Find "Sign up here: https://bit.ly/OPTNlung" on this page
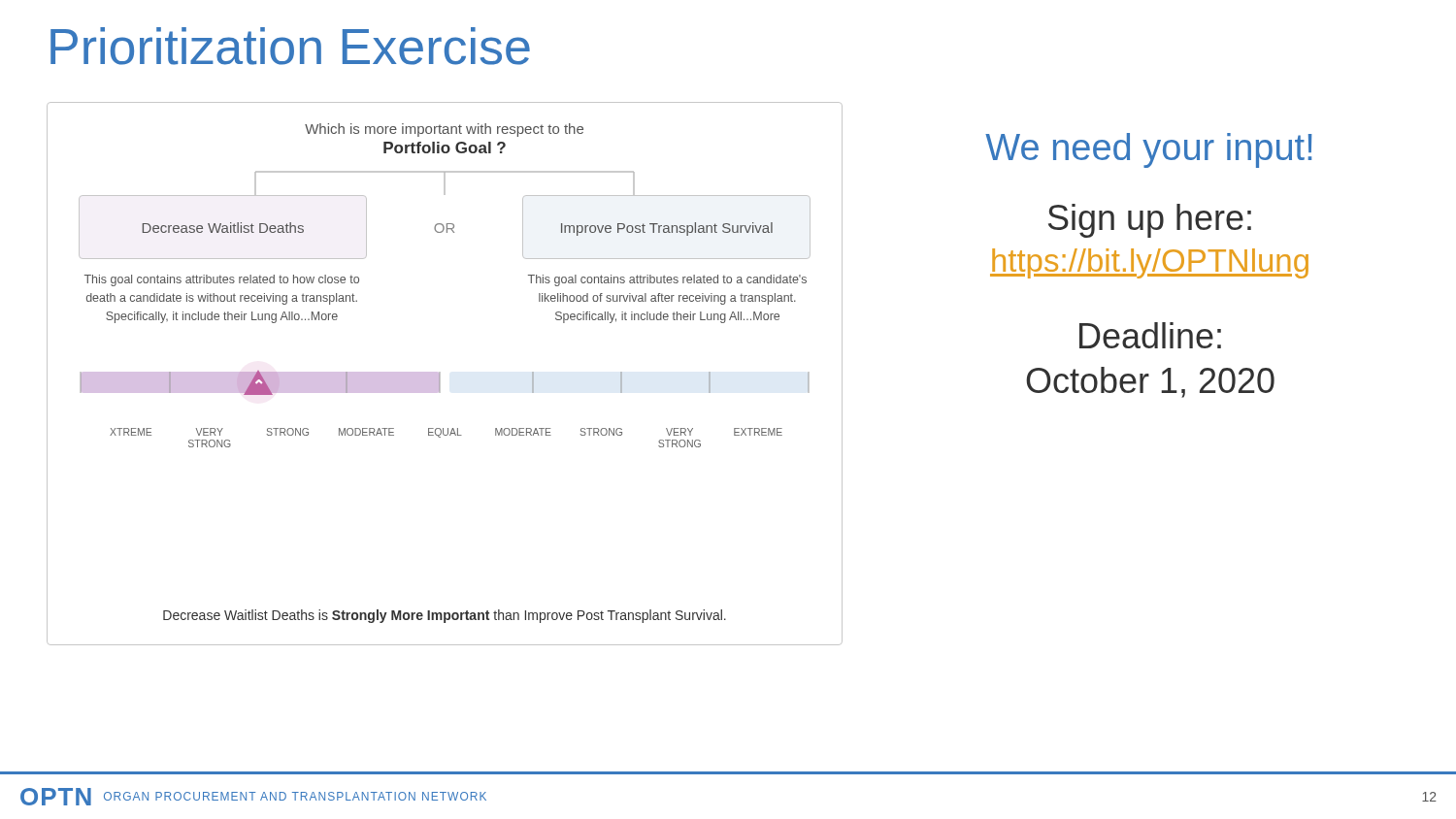1456x819 pixels. tap(1150, 238)
